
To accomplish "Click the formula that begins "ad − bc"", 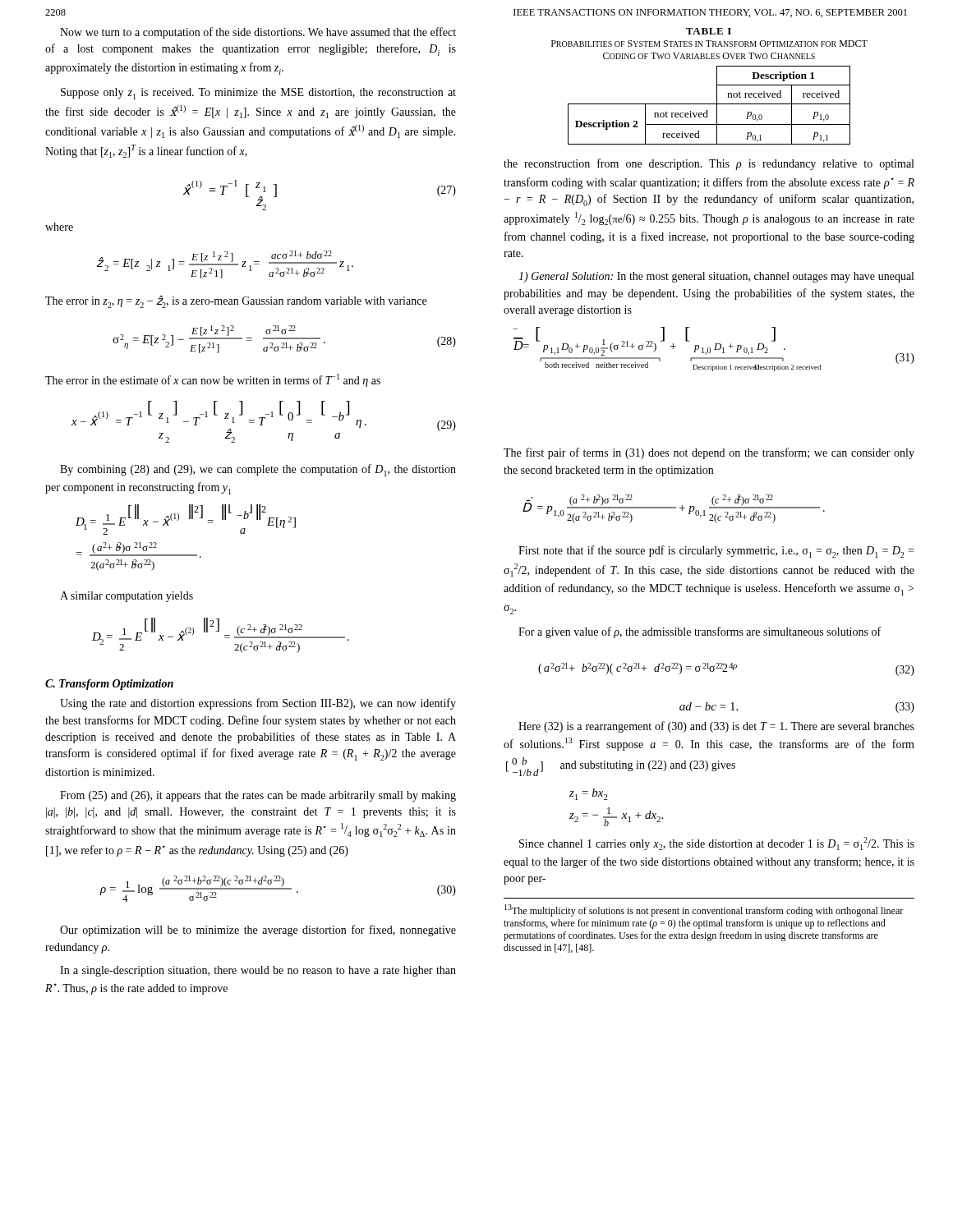I will point(710,708).
